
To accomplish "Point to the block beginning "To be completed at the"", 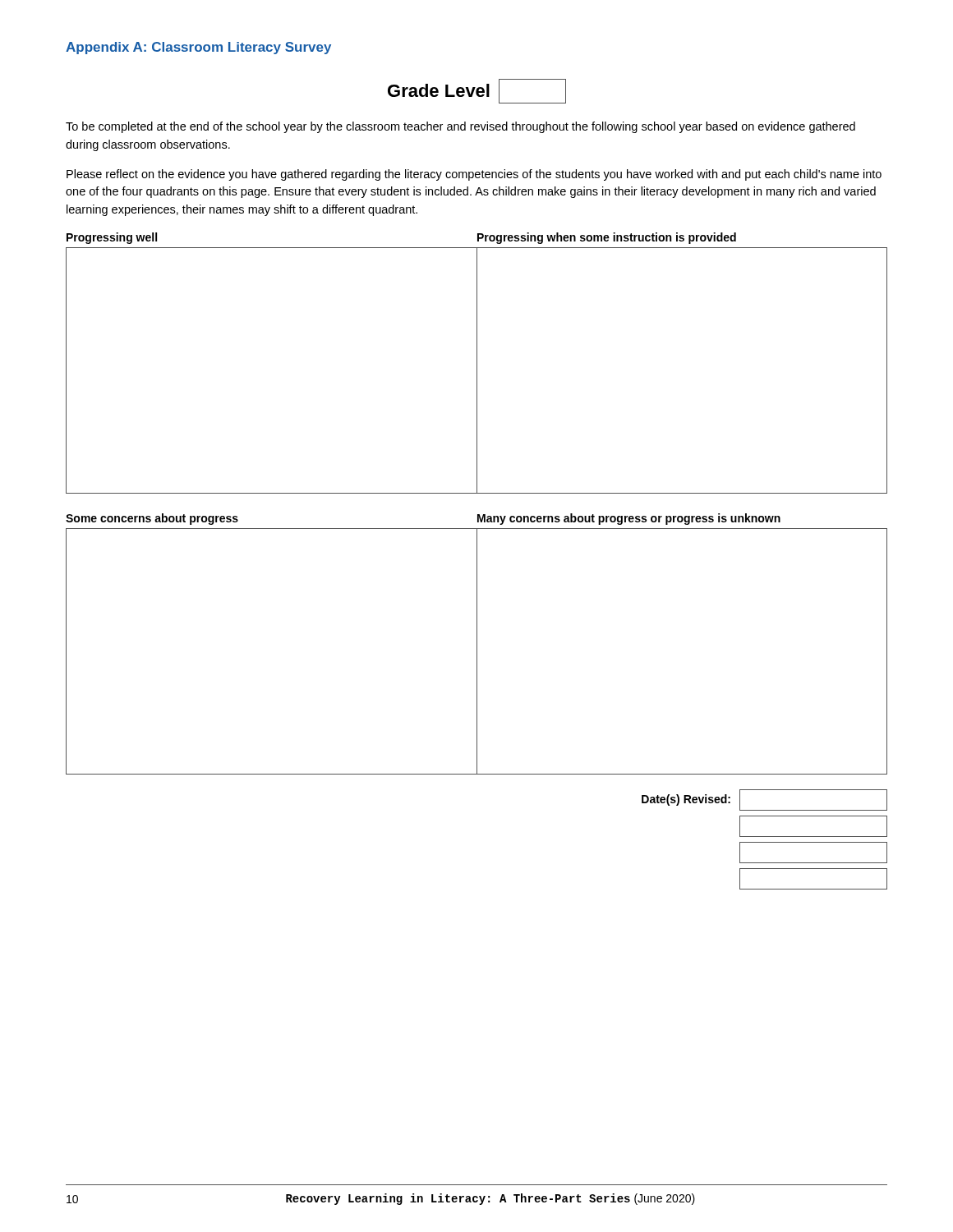I will (x=461, y=135).
